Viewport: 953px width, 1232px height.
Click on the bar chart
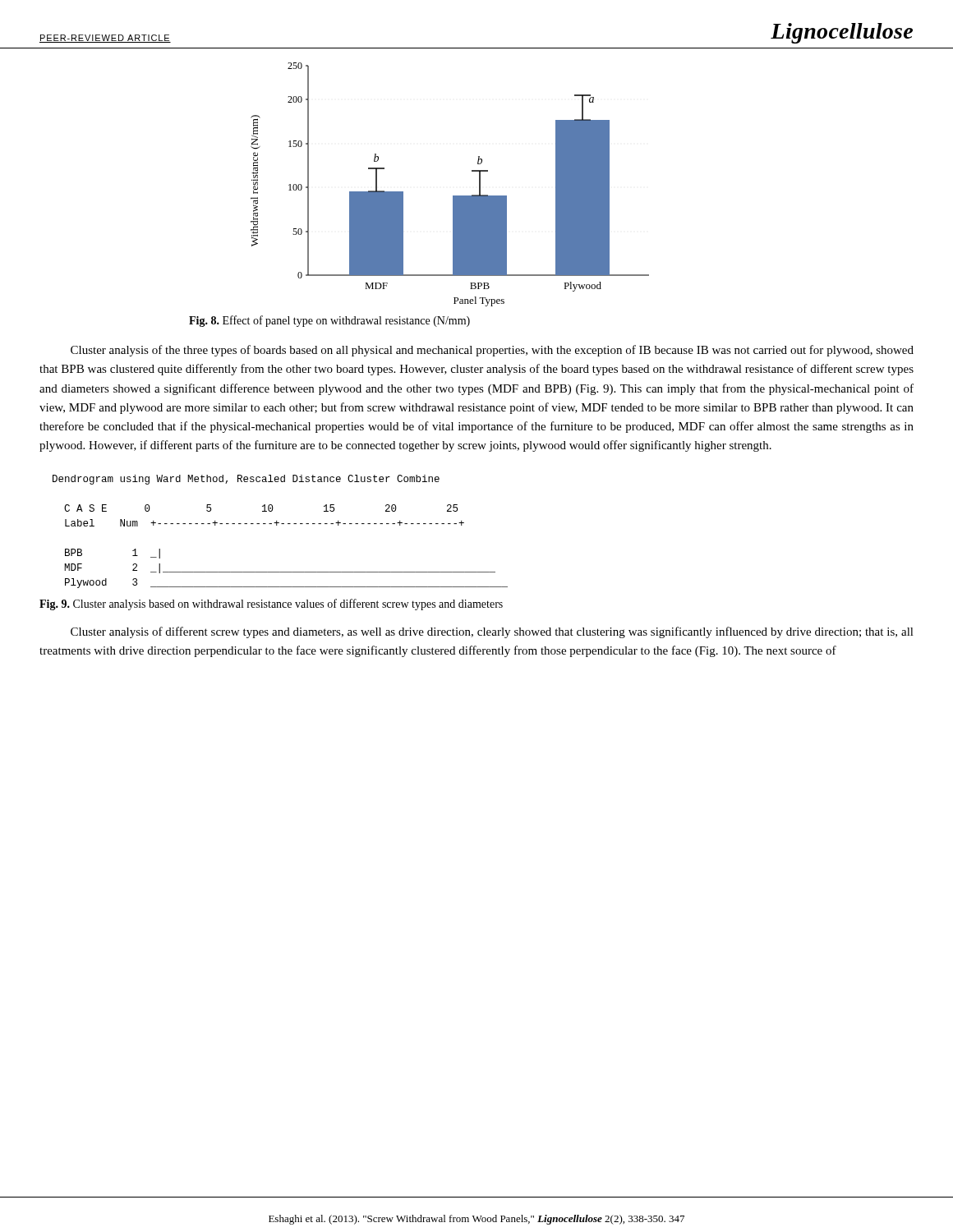tap(476, 182)
